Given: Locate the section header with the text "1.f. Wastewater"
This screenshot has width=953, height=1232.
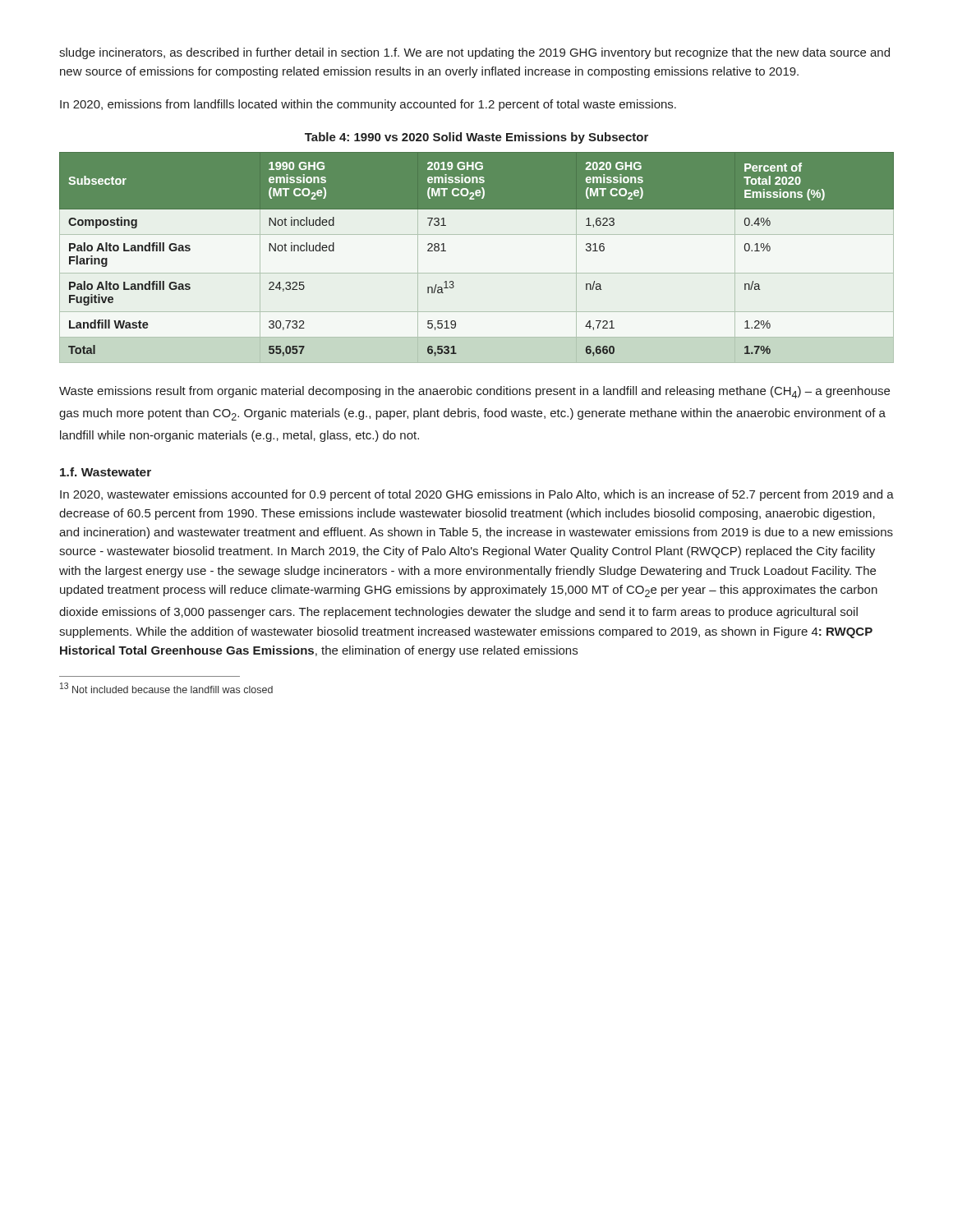Looking at the screenshot, I should pos(105,472).
